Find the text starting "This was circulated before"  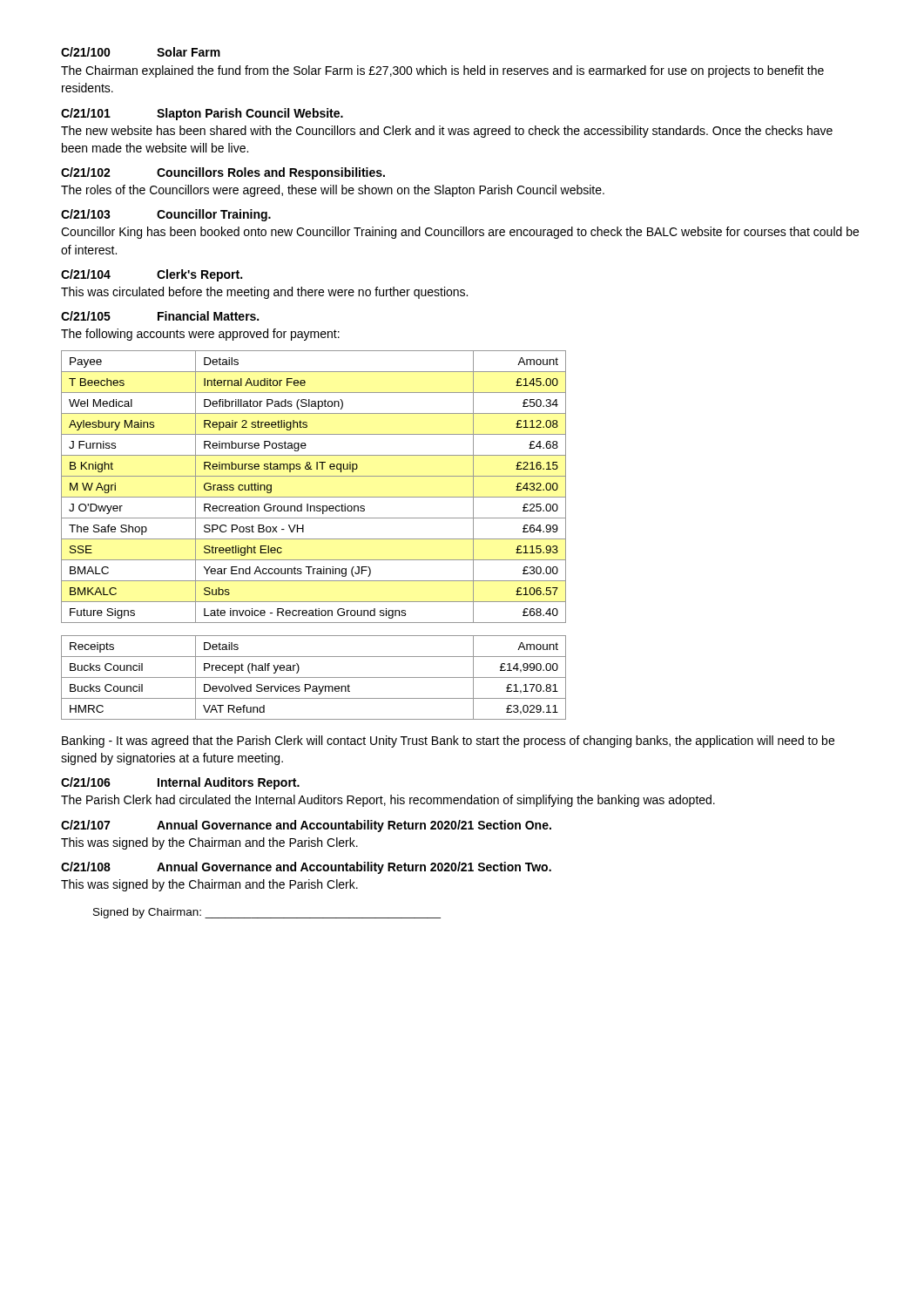click(x=265, y=292)
